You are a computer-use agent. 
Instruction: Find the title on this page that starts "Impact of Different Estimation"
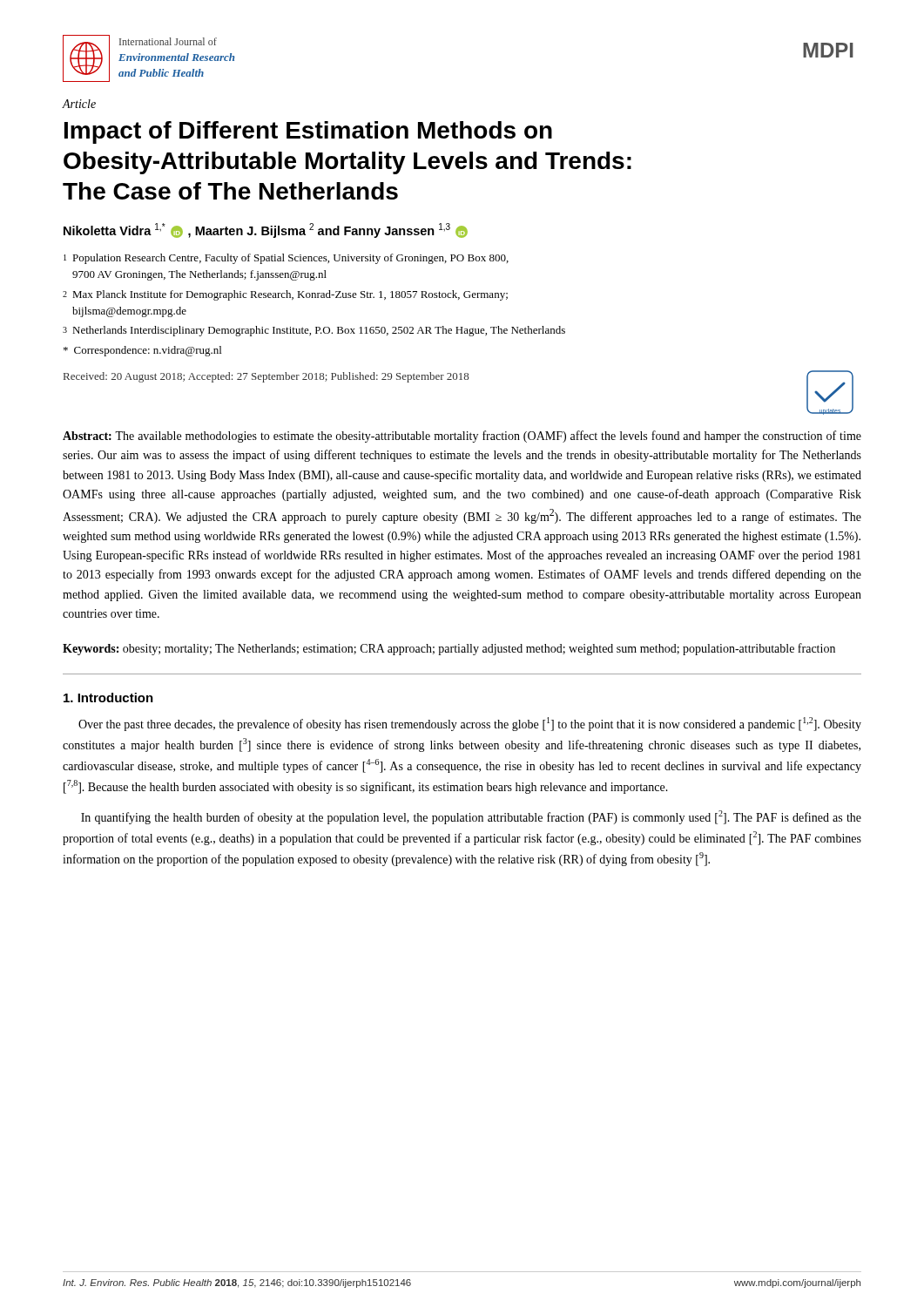click(x=348, y=161)
